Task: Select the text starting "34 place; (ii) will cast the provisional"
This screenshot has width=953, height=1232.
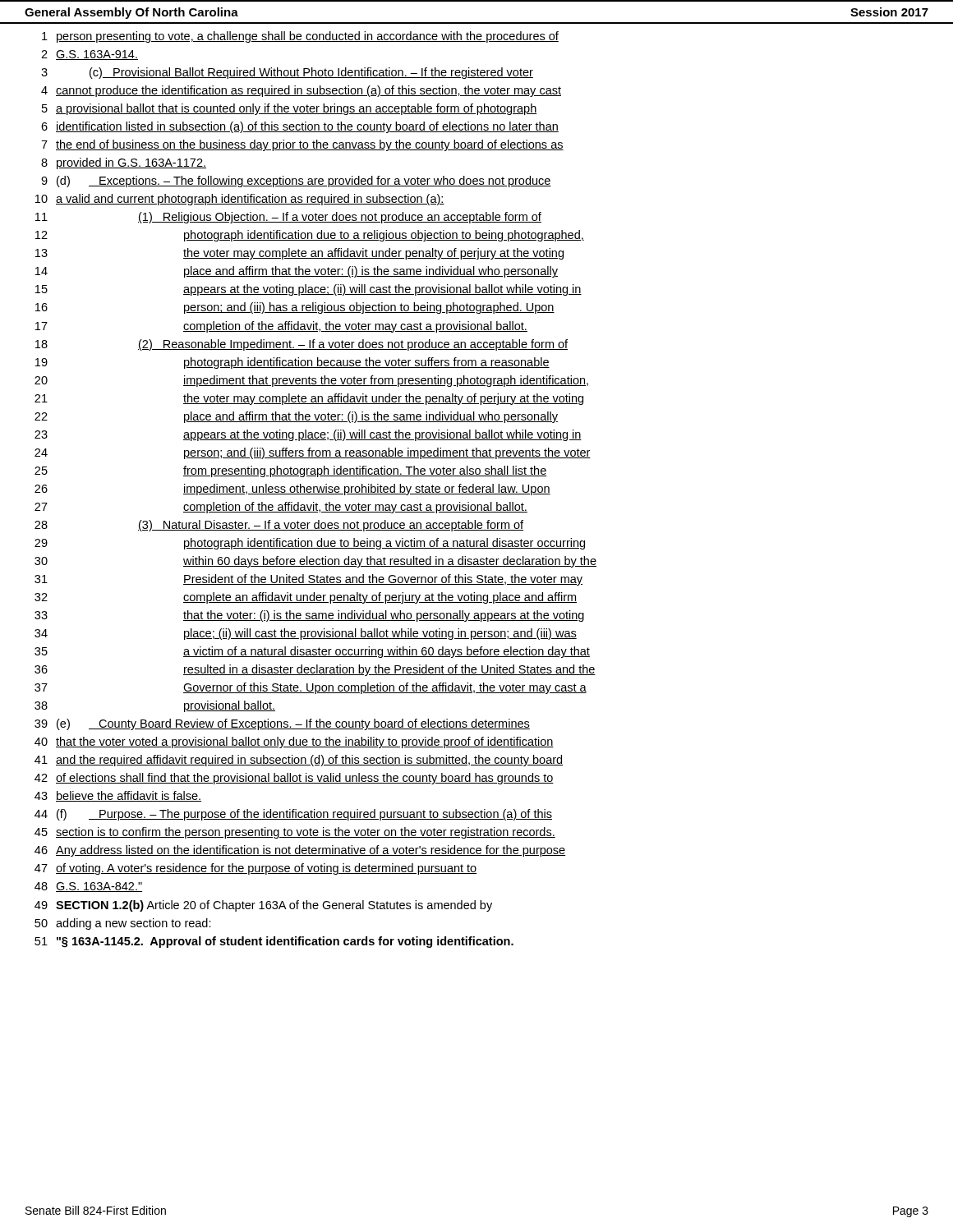Action: coord(476,633)
